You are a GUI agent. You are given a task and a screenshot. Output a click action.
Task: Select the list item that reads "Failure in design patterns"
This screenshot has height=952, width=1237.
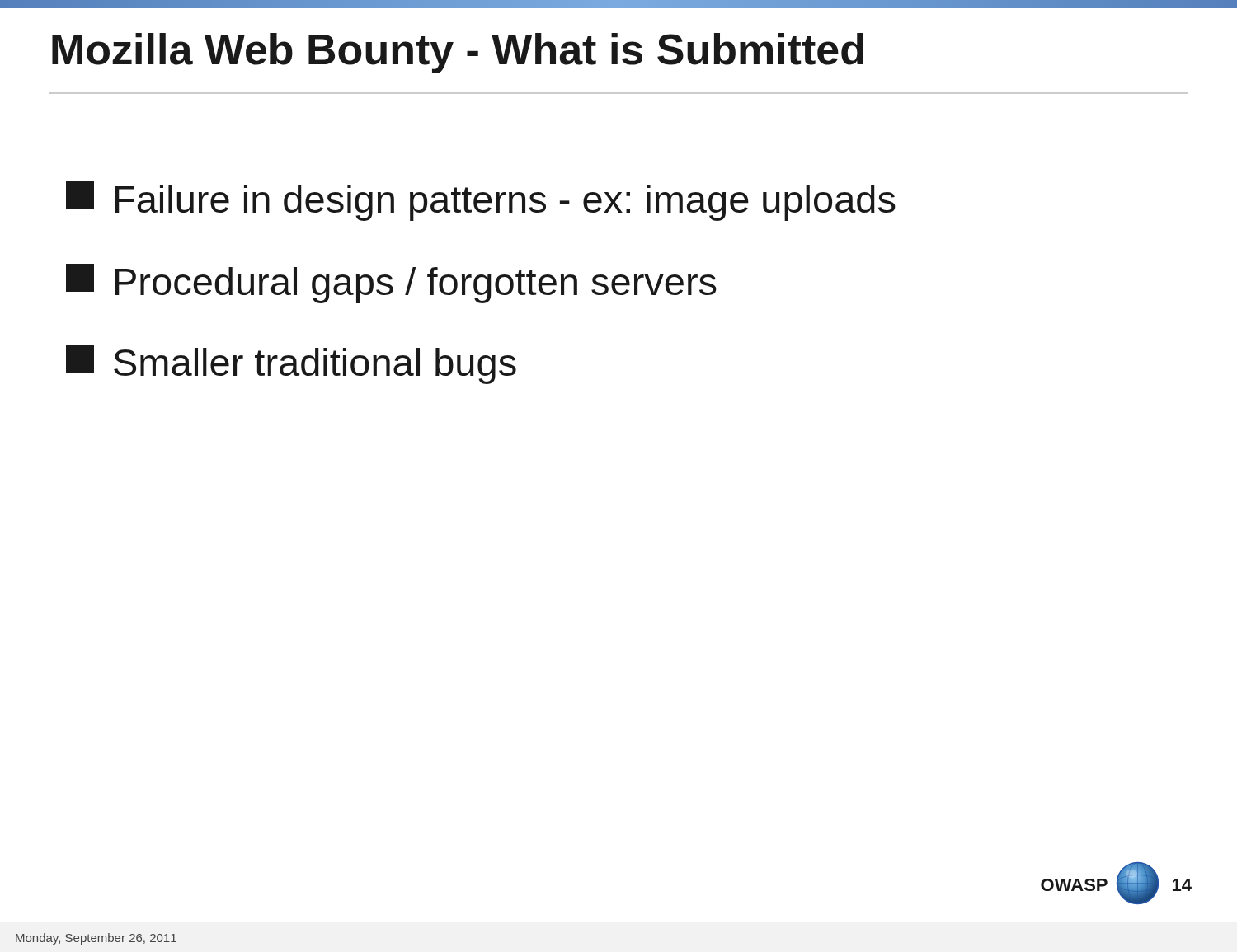[x=481, y=199]
